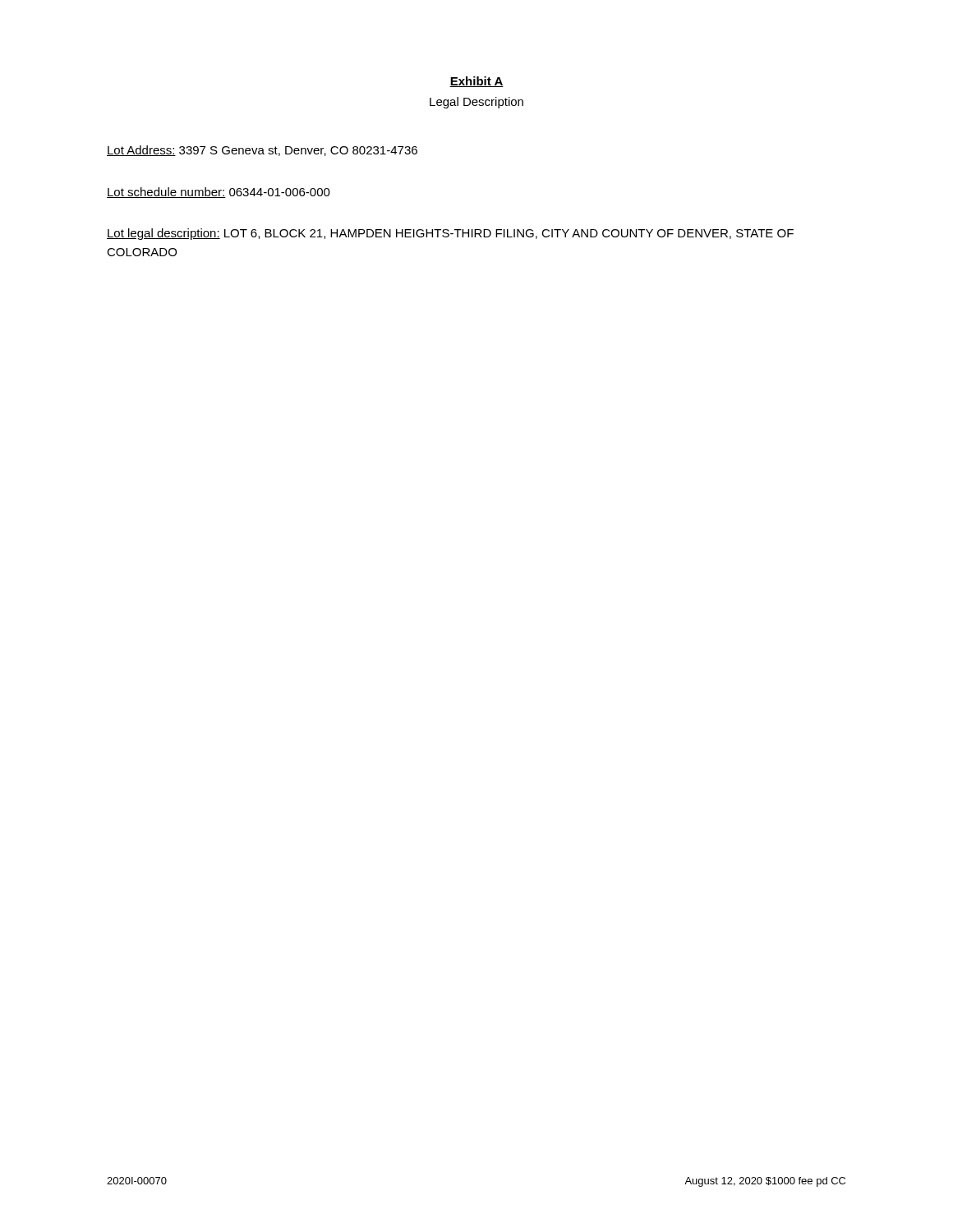
Task: Locate the block of text that opens with "Lot legal description: LOT"
Action: tap(450, 242)
